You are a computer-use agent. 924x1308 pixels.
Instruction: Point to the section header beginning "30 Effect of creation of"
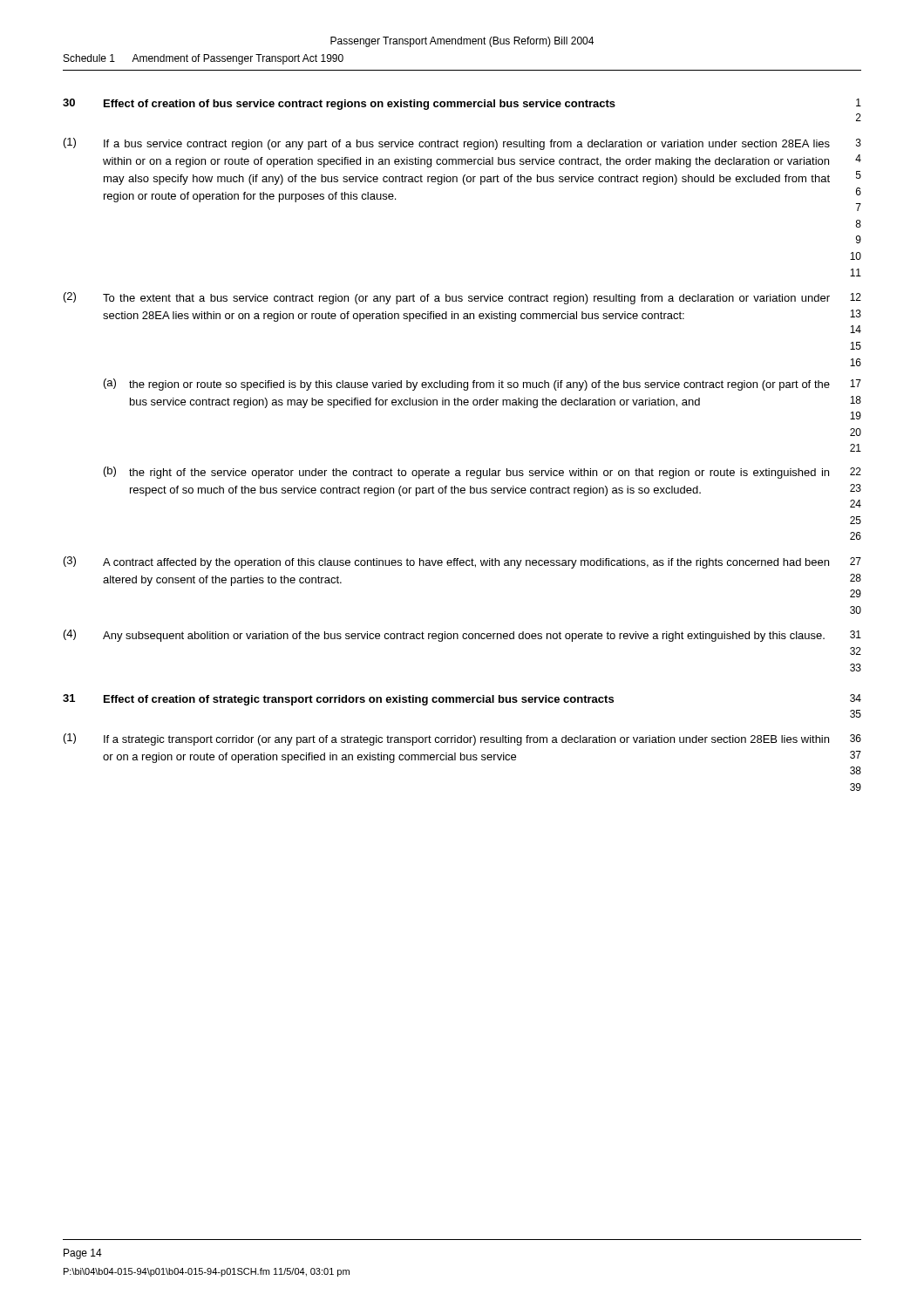coord(462,111)
